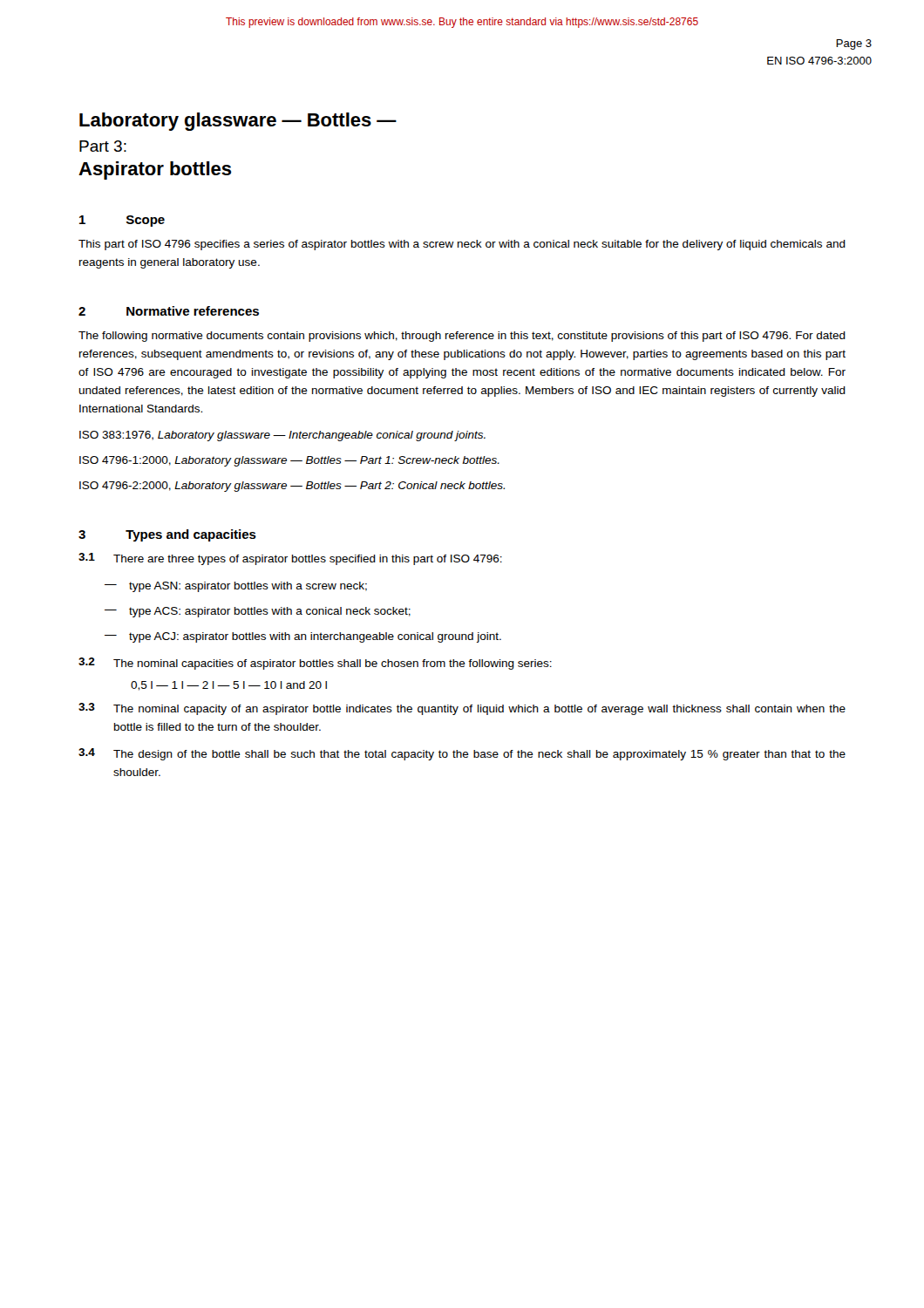Screen dimensions: 1308x924
Task: Locate the block of text that opens with "3 The nominal capacity of an"
Action: point(462,718)
